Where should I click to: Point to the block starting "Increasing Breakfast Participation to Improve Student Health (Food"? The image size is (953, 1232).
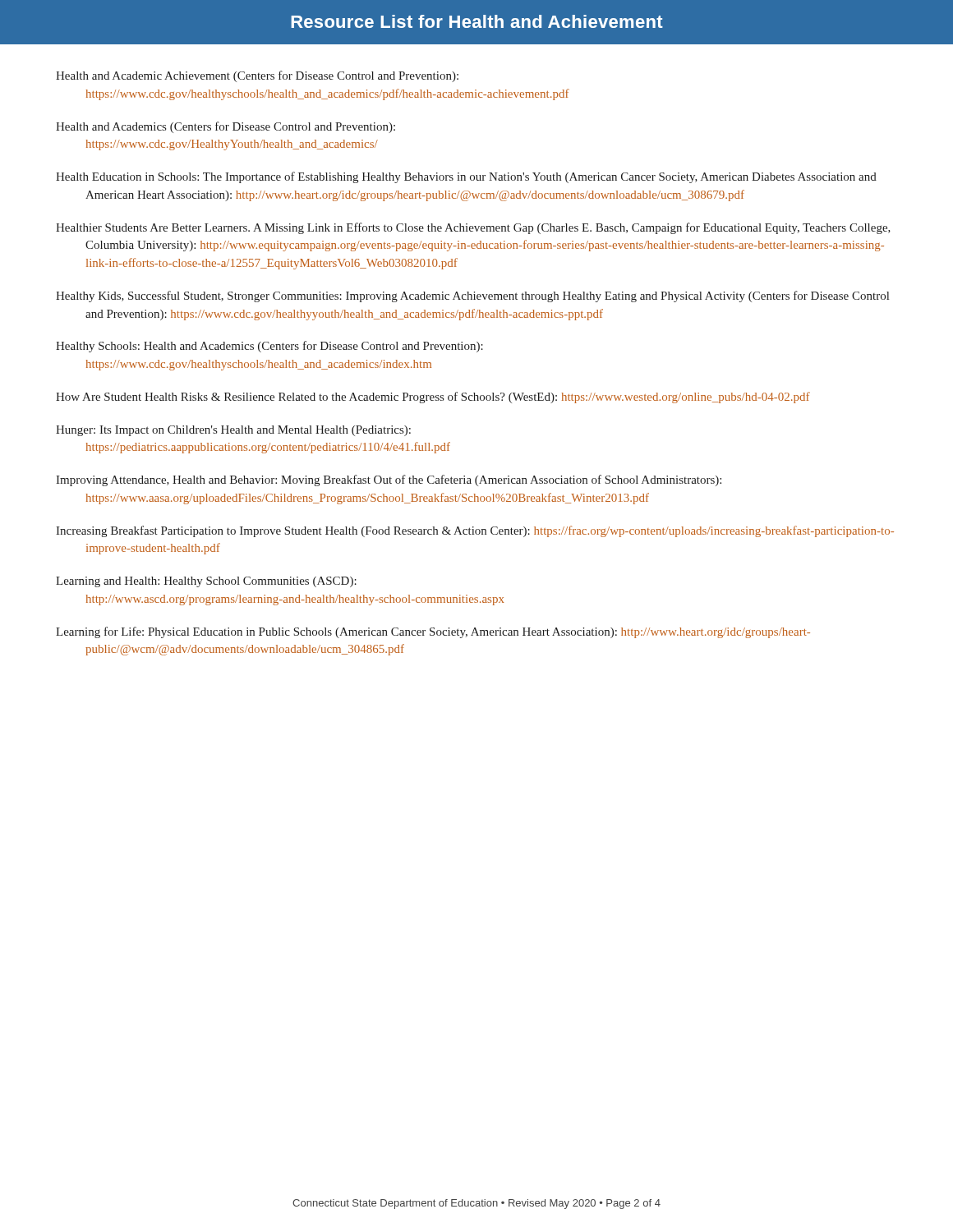point(476,540)
